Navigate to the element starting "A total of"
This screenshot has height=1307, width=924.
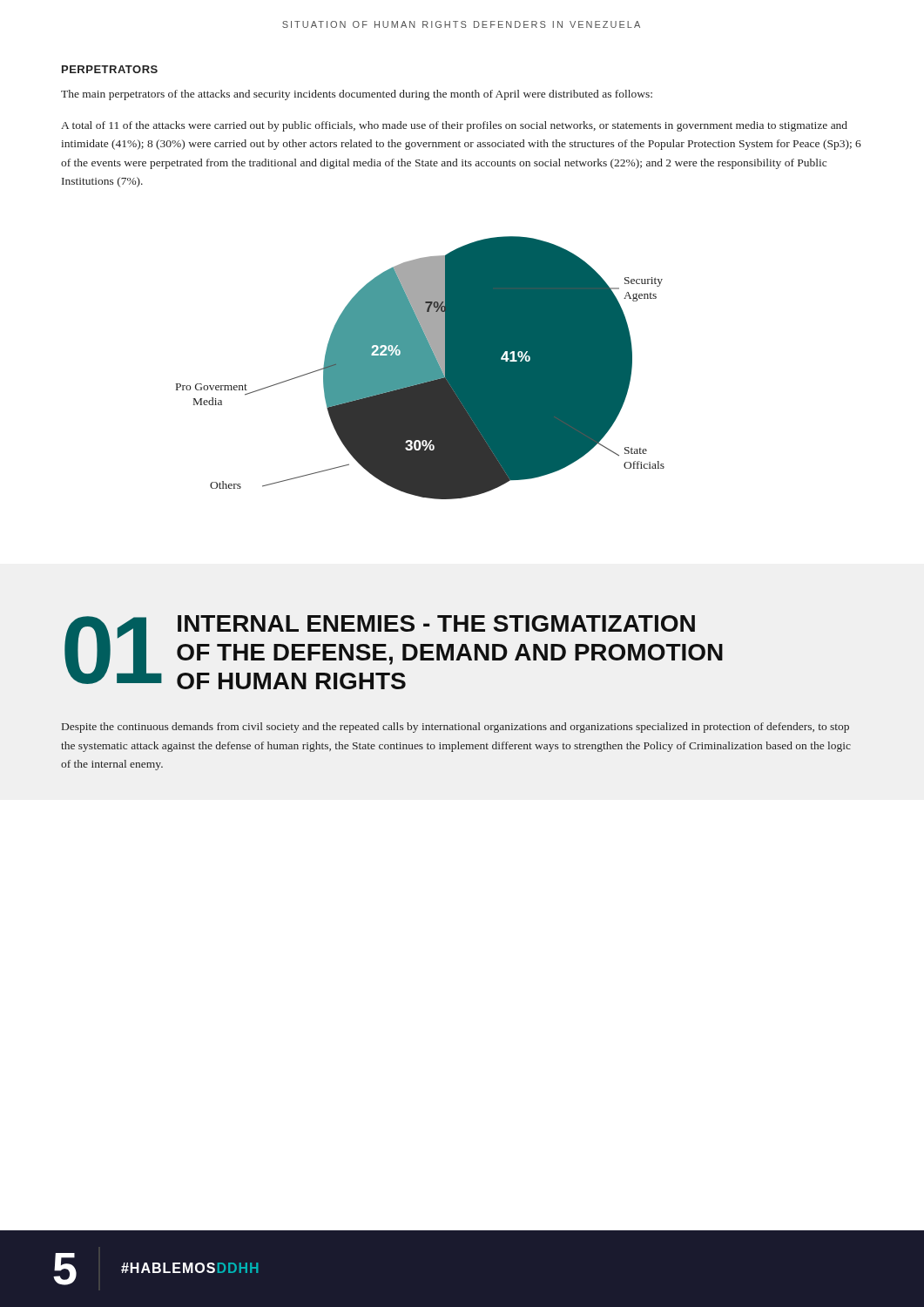[x=461, y=153]
